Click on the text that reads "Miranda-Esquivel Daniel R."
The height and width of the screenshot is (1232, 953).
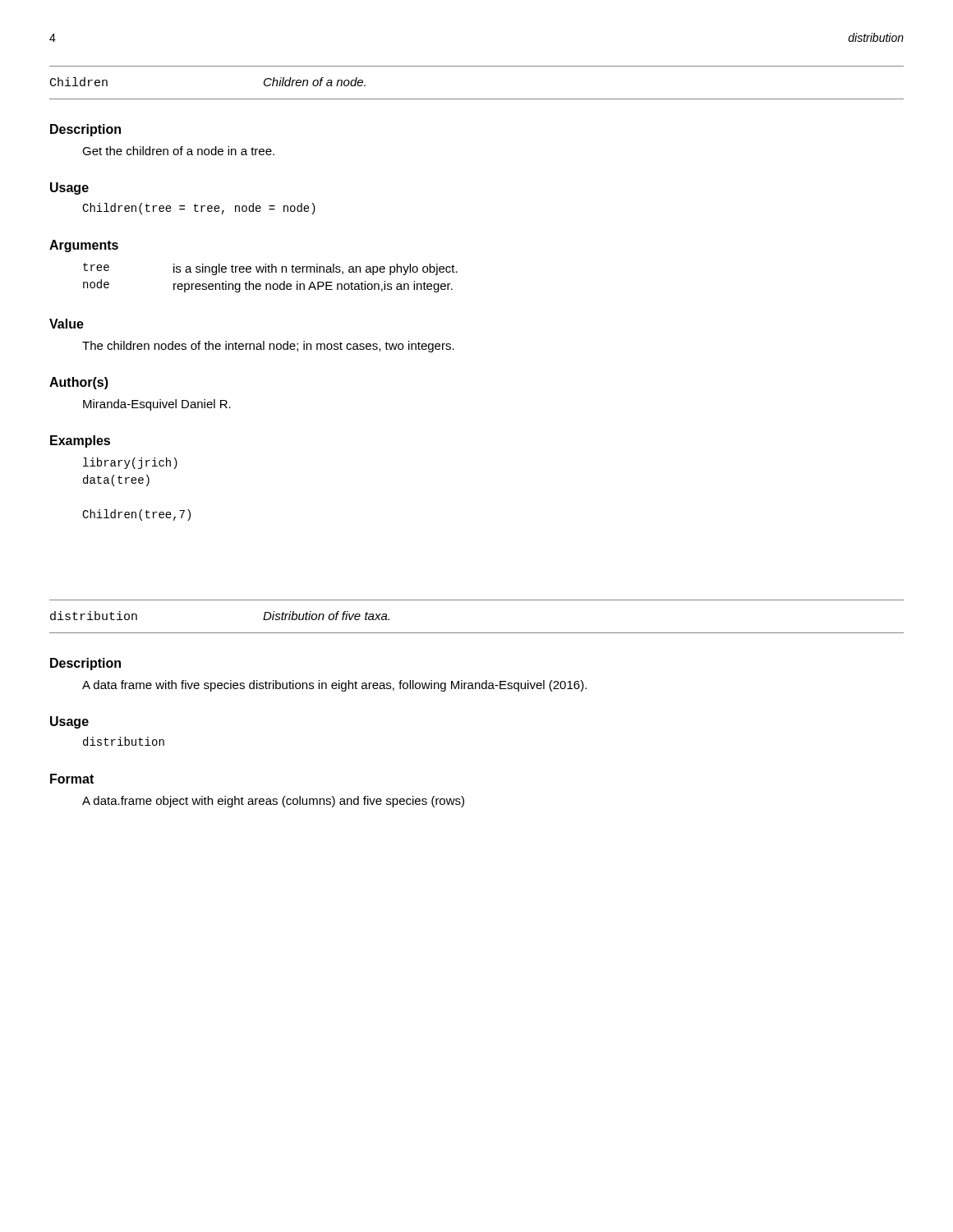[157, 404]
